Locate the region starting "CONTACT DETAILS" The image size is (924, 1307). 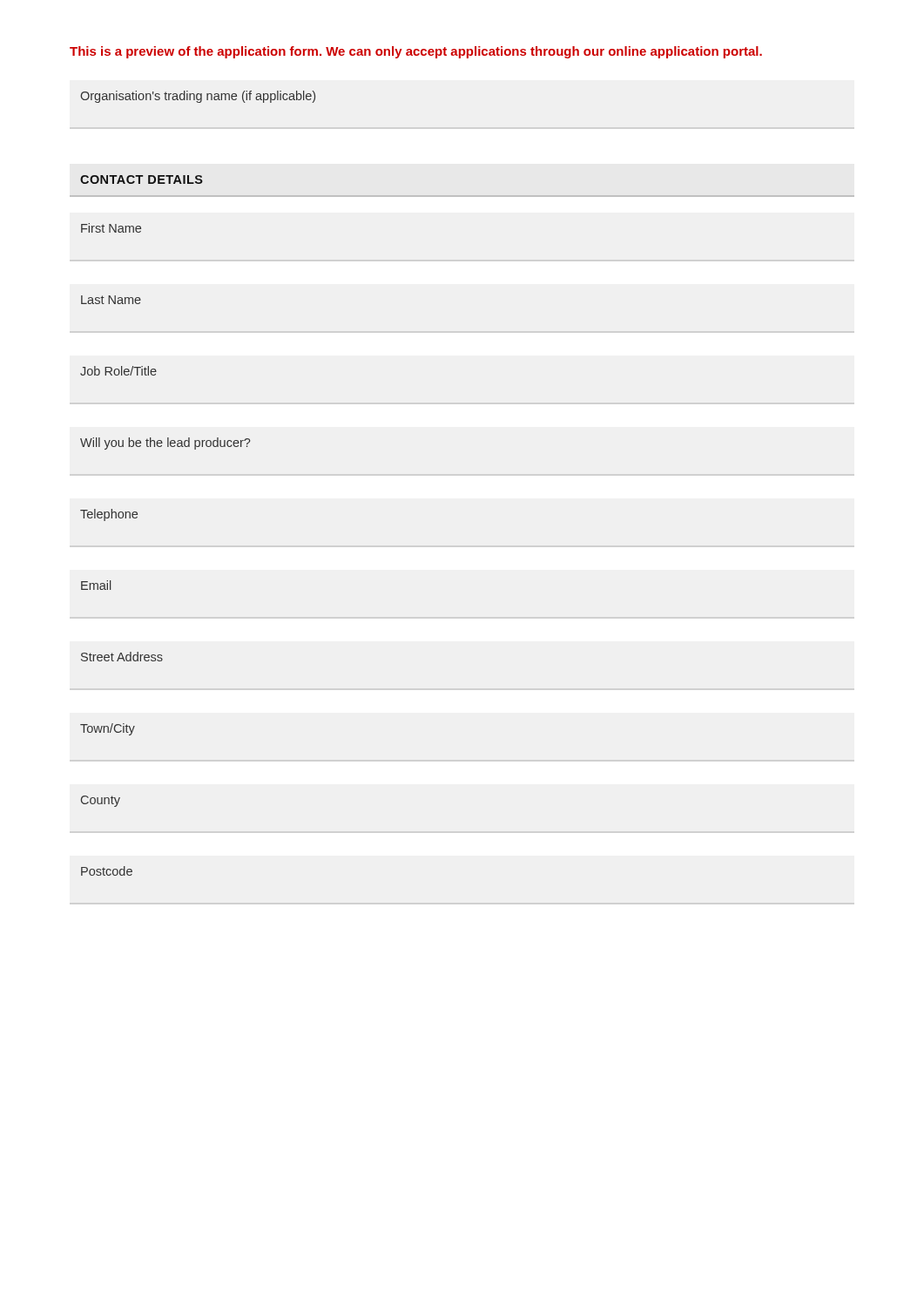[x=142, y=179]
